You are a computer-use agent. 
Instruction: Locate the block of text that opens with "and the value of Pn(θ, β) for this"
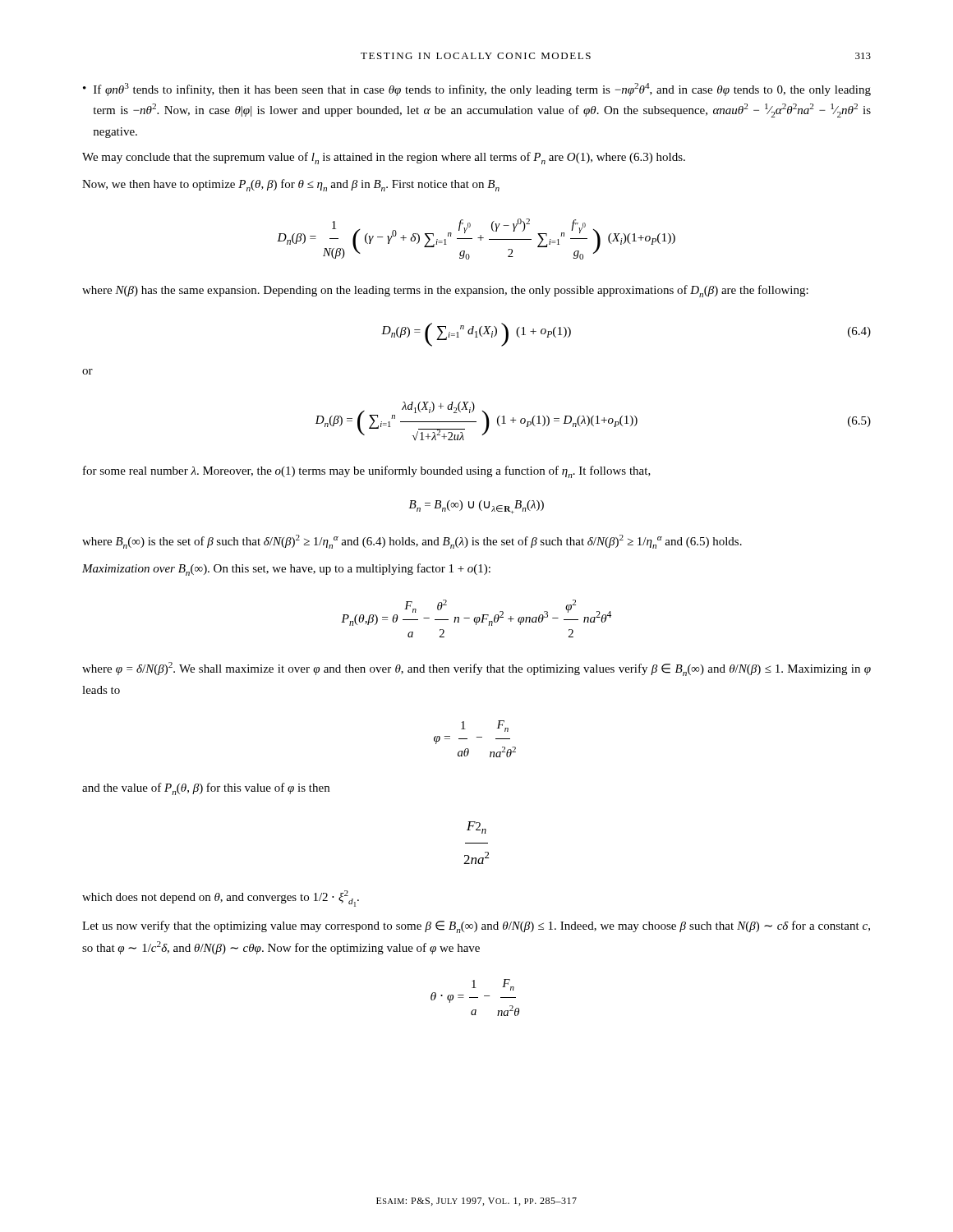click(x=206, y=789)
